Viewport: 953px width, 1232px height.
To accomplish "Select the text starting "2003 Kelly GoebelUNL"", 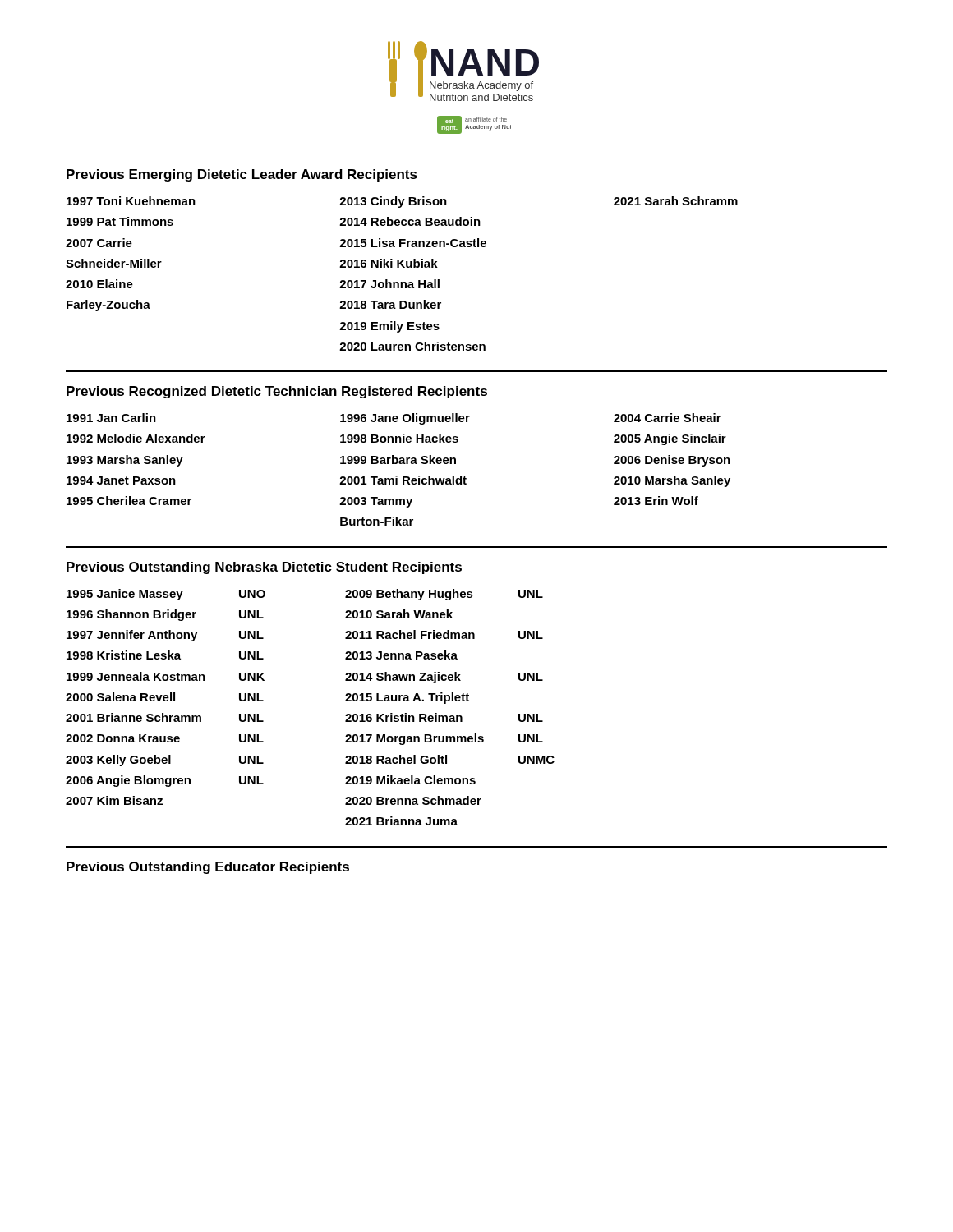I will point(177,759).
